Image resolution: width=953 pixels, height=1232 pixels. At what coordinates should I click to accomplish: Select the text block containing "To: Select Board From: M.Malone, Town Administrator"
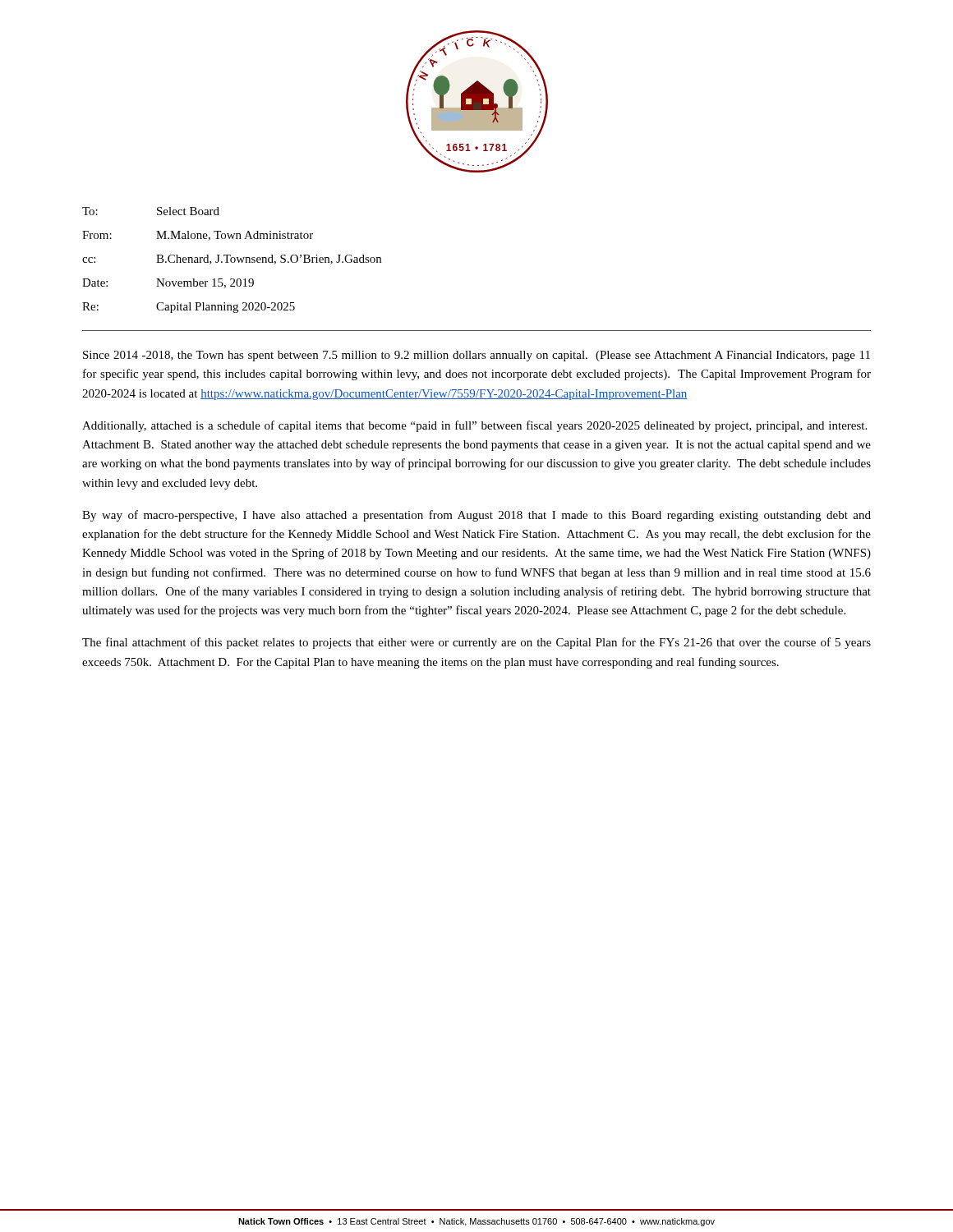coord(232,260)
